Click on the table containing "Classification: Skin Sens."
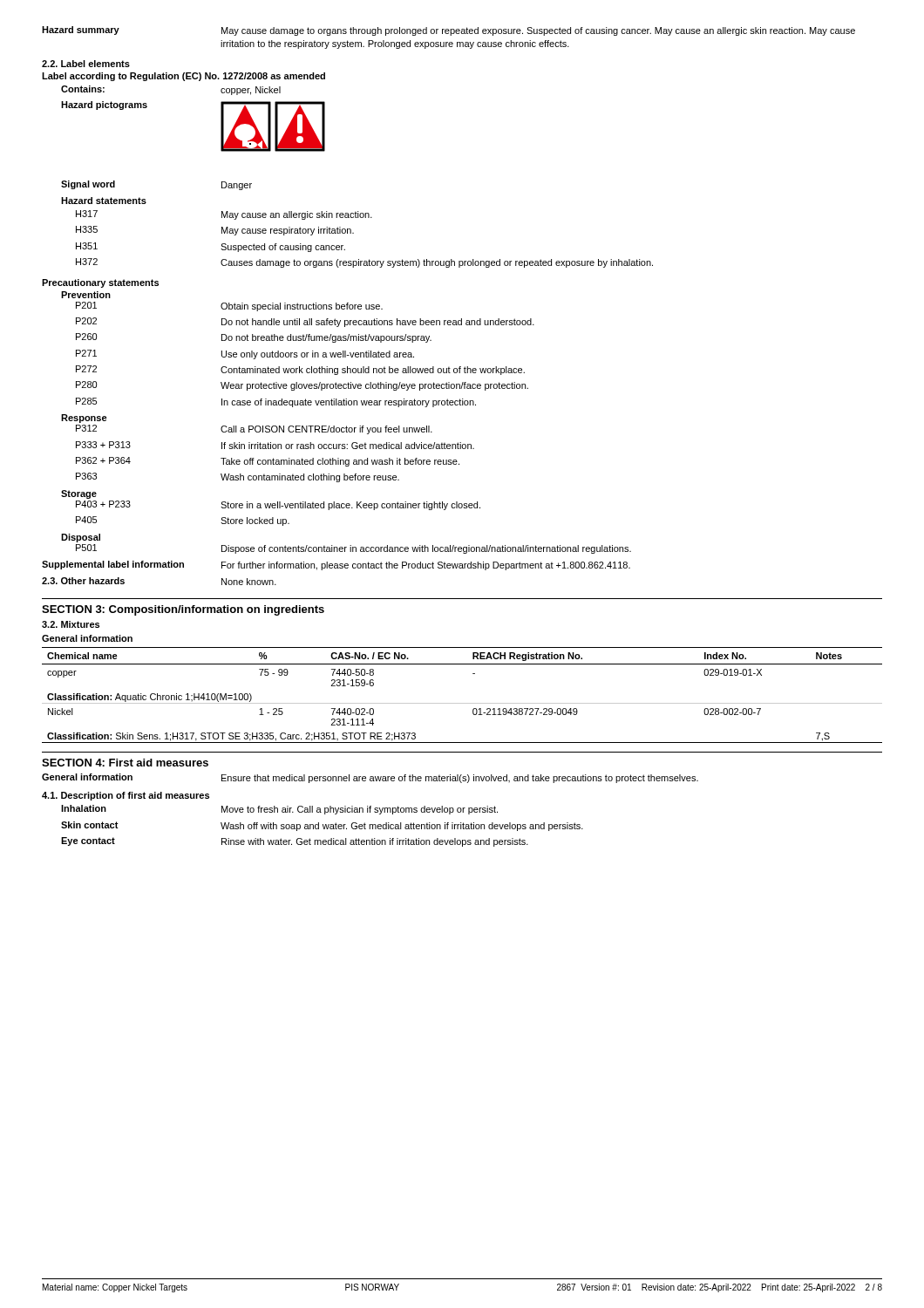 pos(462,695)
